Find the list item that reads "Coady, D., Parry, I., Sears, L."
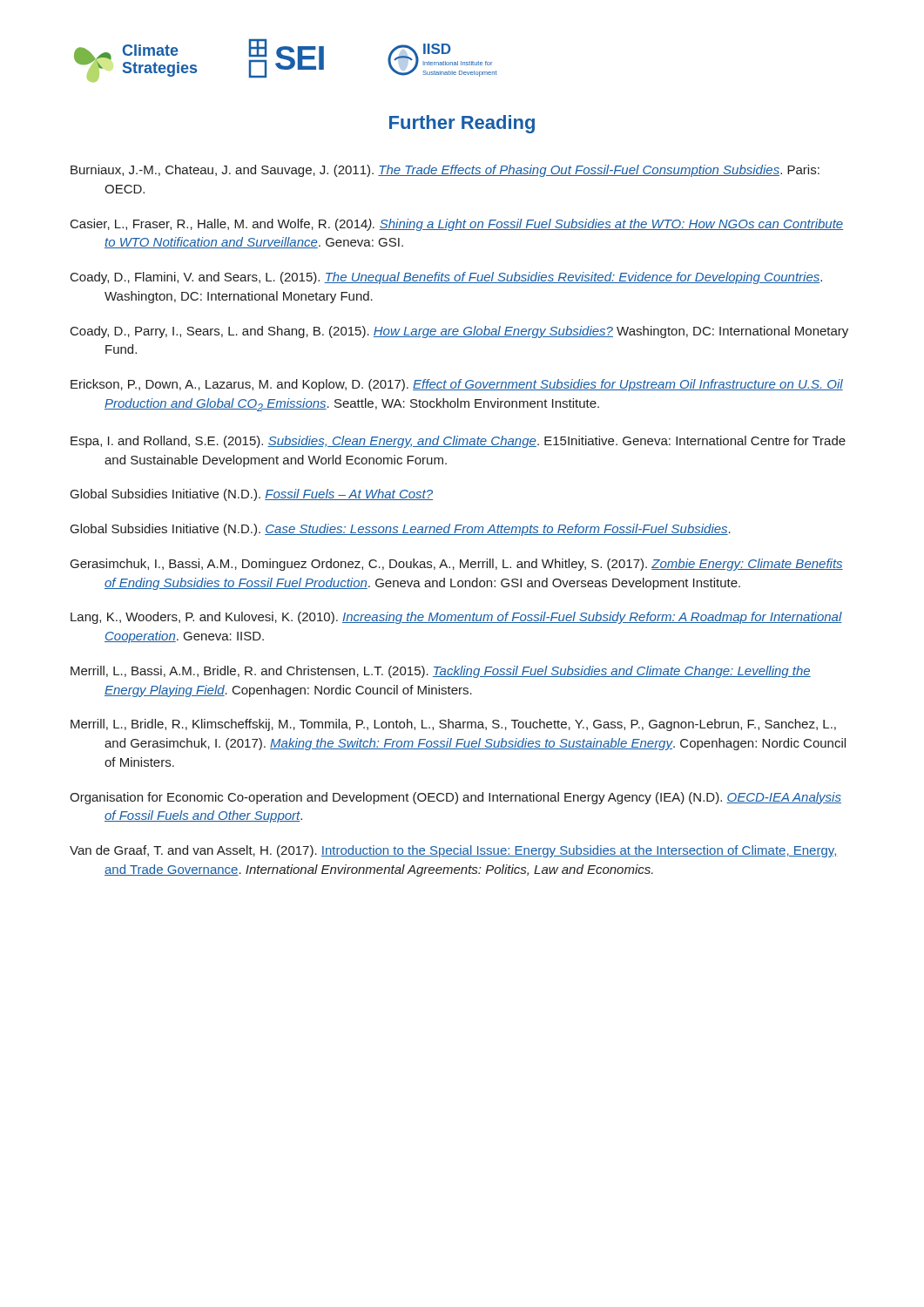The height and width of the screenshot is (1307, 924). click(459, 340)
